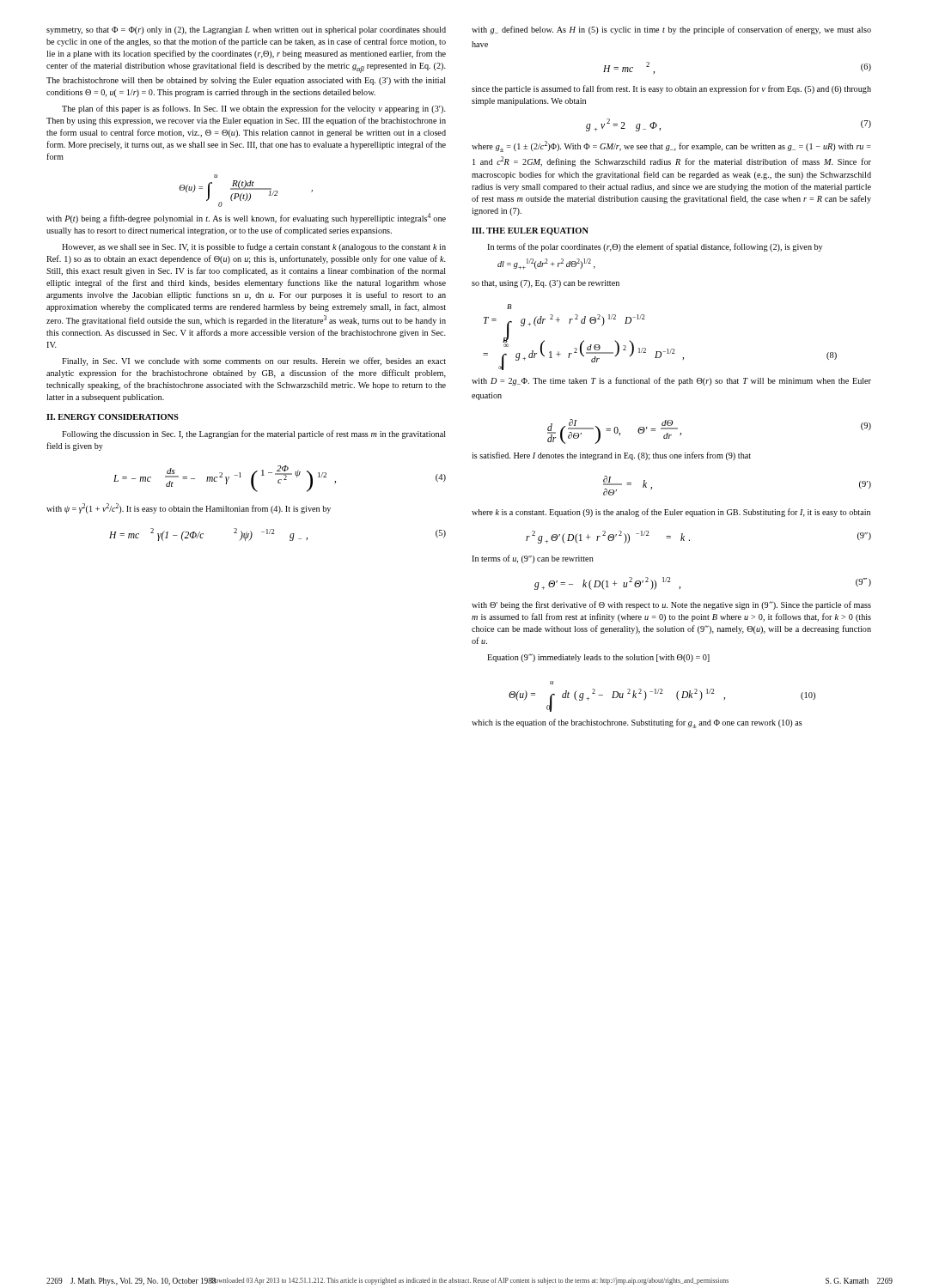Locate the block of text that opens with "is satisfied. Here I"

point(671,456)
